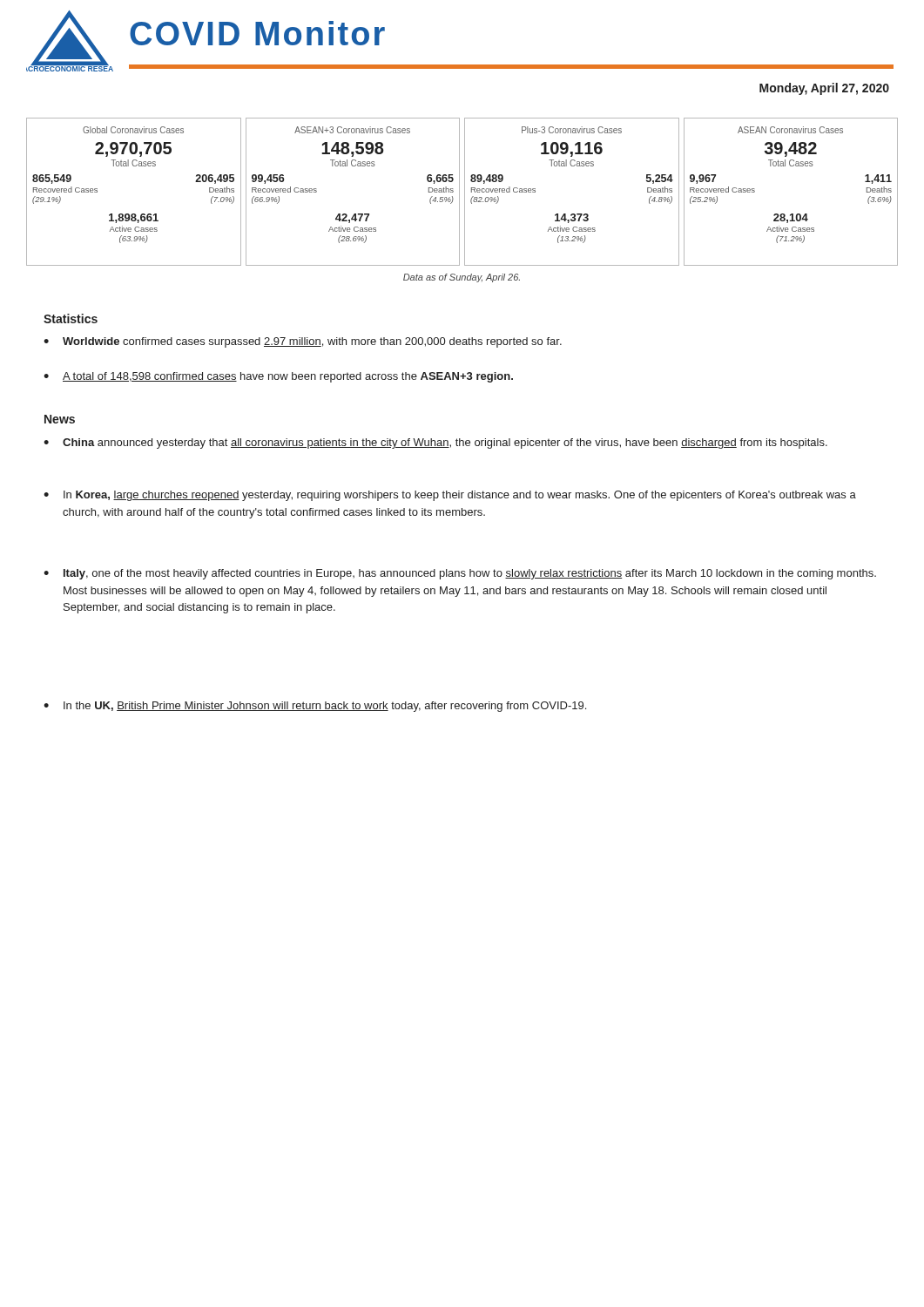Find the element starting "• In the UK,"

click(x=315, y=706)
